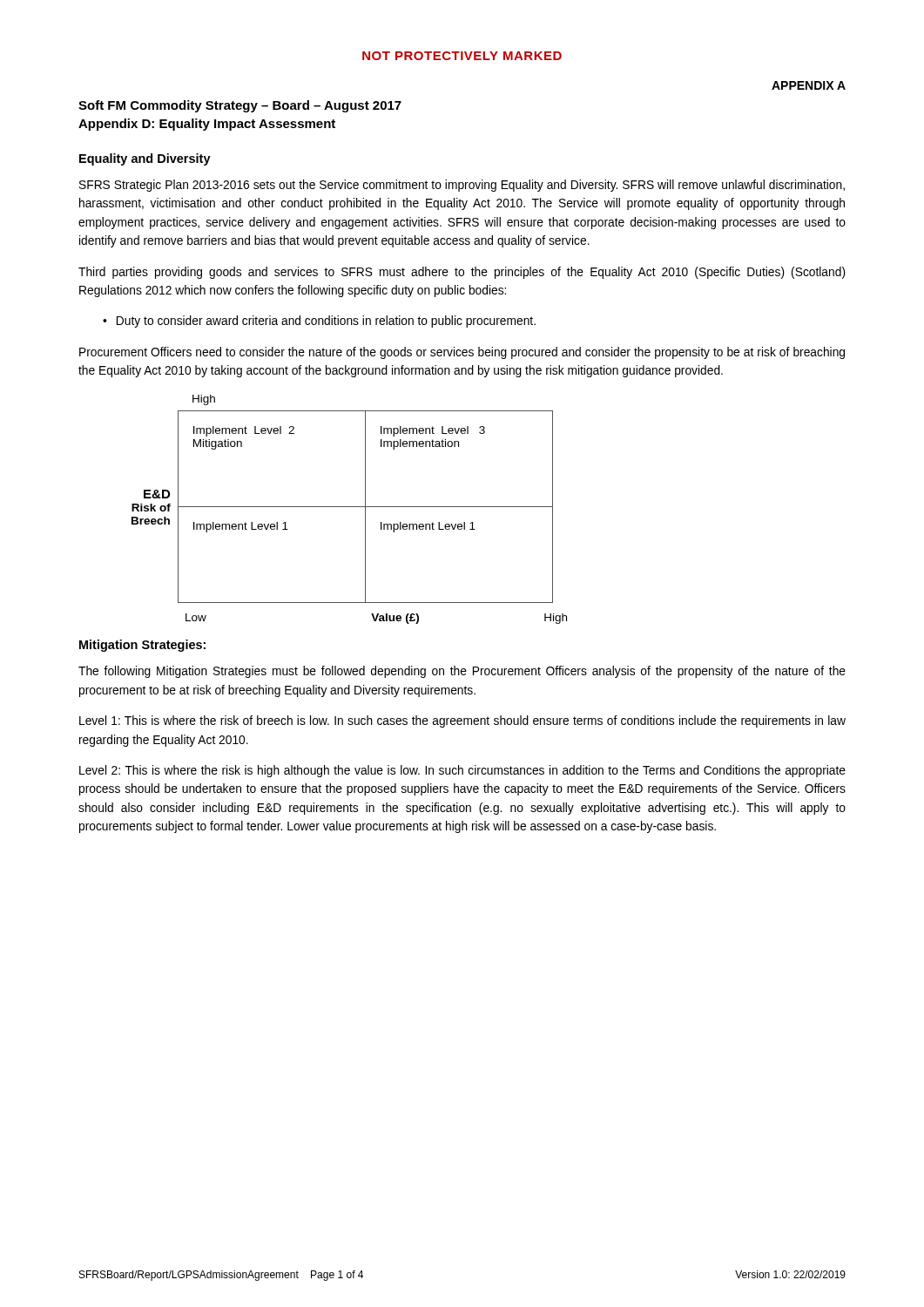Select the element starting "Mitigation Strategies:"
The image size is (924, 1307).
[143, 645]
